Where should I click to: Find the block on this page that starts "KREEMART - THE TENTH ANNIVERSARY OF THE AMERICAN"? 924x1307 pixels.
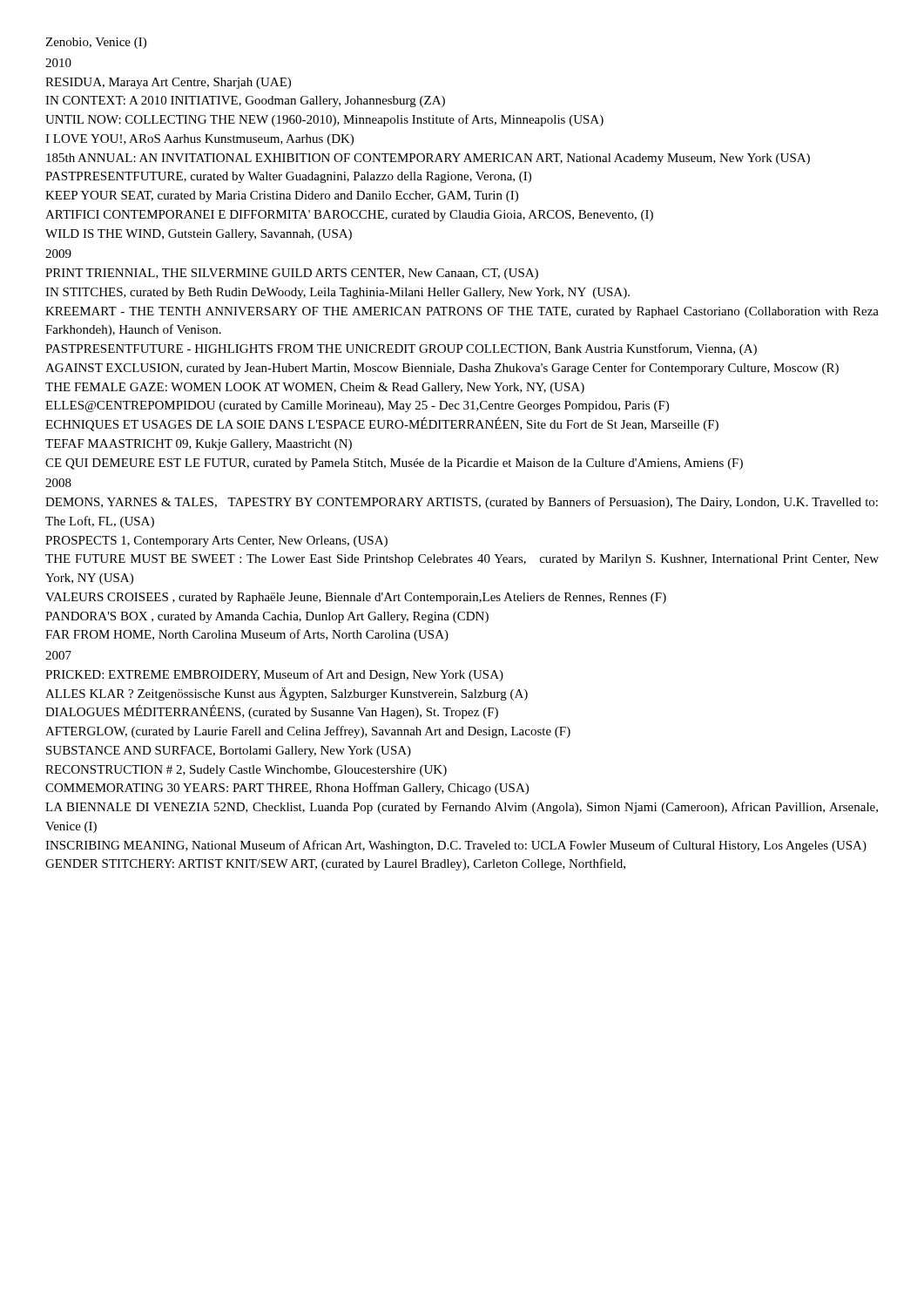pos(462,320)
